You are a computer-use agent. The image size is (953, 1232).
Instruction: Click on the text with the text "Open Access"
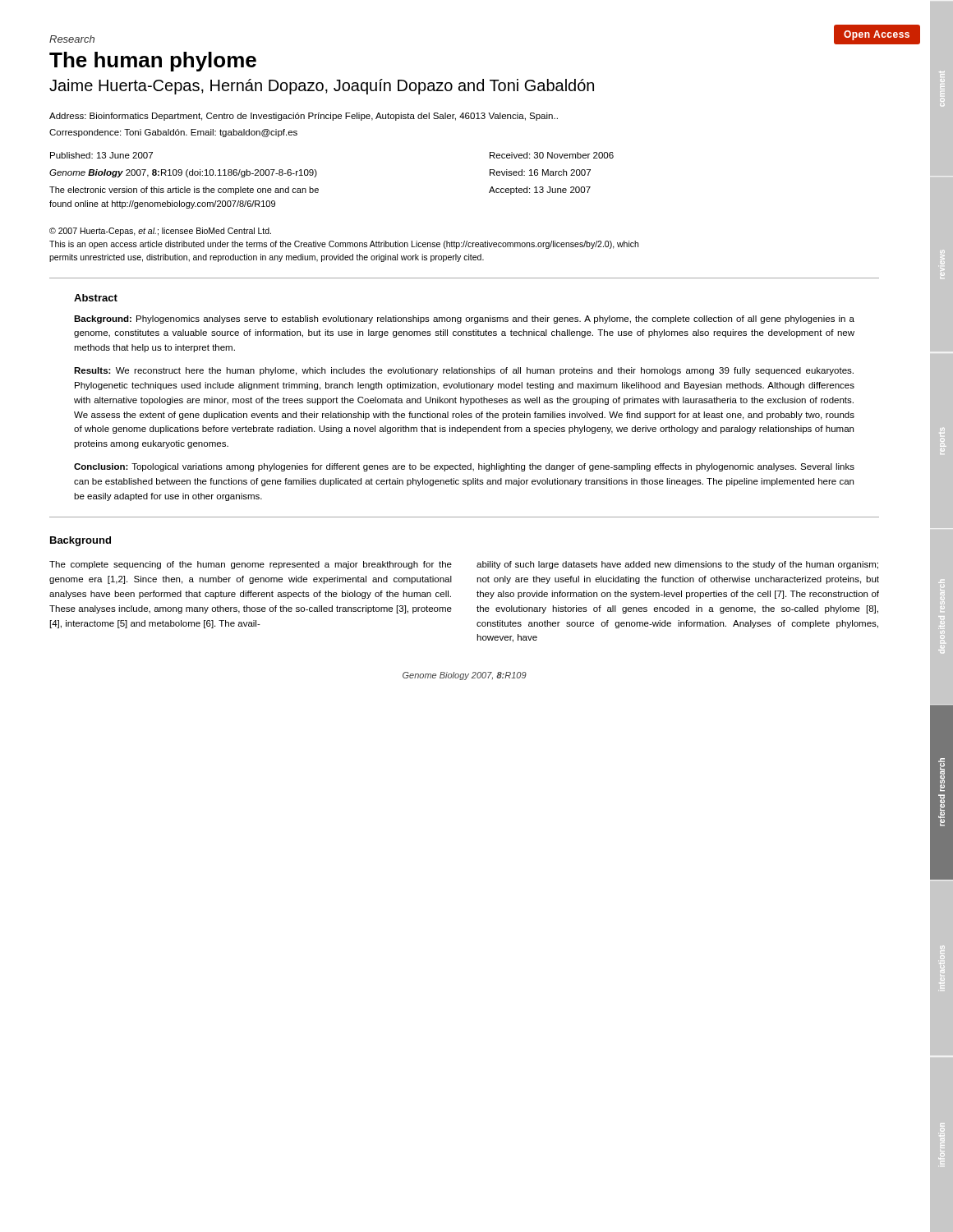pos(877,34)
